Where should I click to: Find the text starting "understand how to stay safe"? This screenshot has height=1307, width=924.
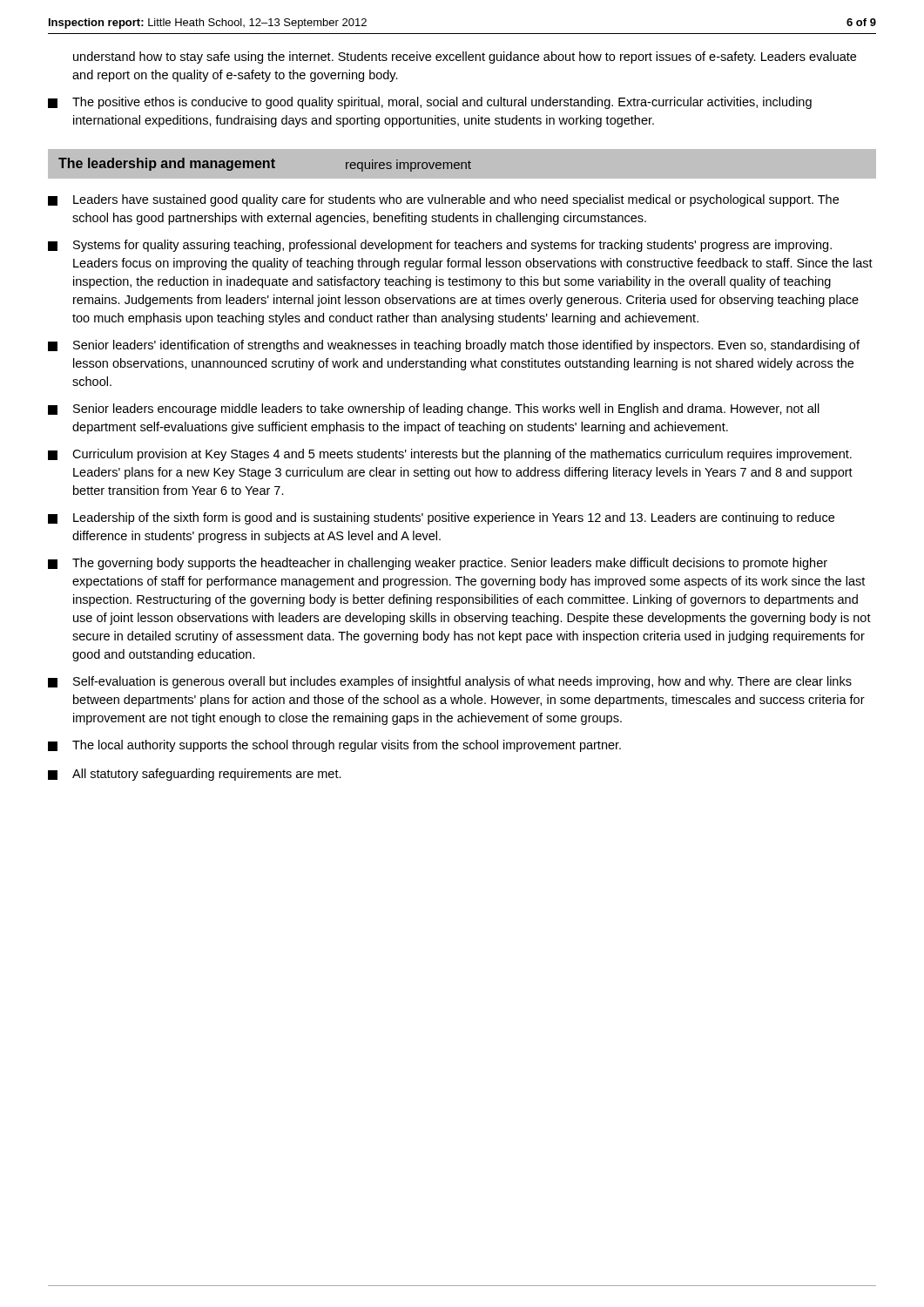tap(465, 66)
